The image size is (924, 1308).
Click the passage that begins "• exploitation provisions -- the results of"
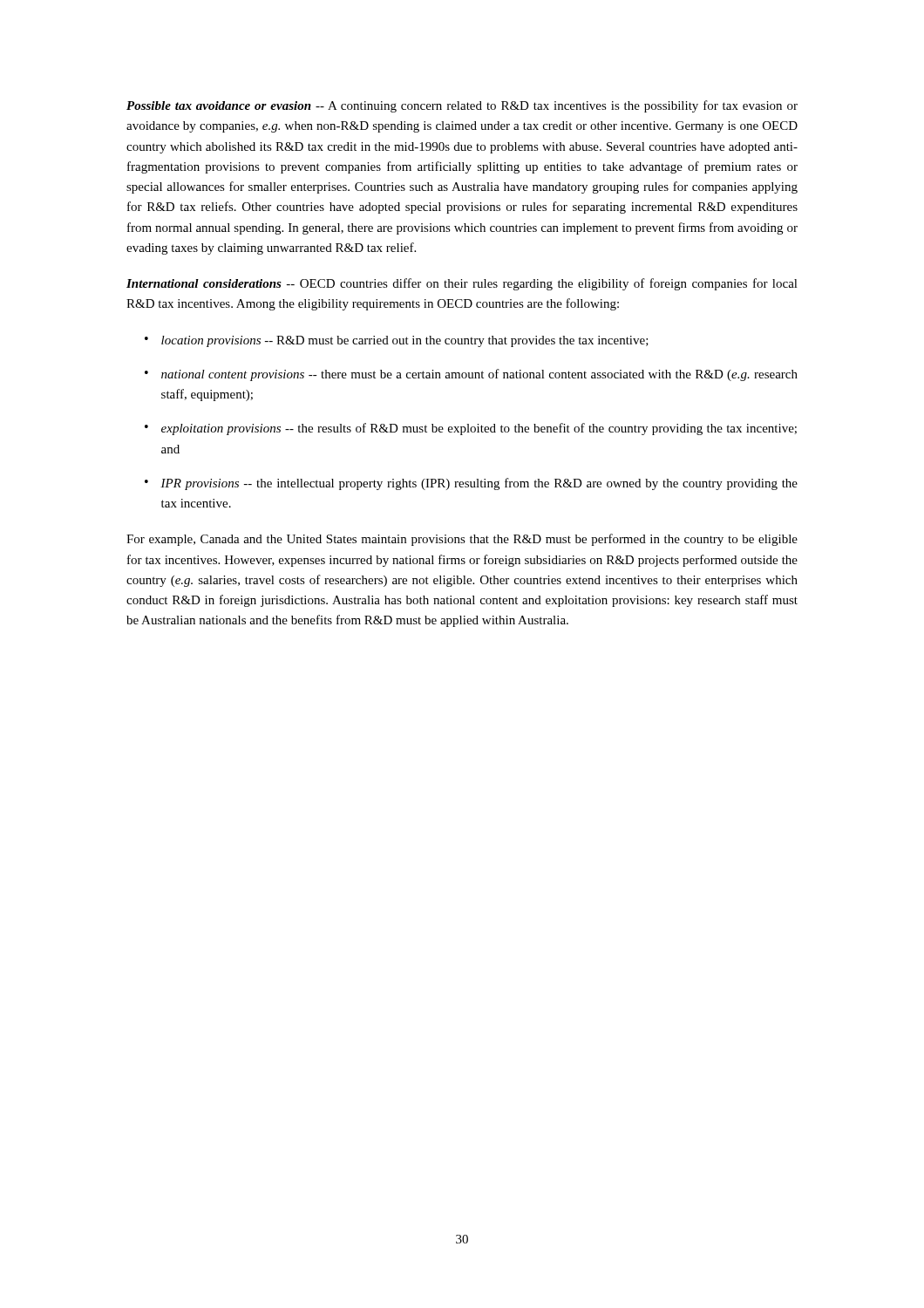[471, 439]
